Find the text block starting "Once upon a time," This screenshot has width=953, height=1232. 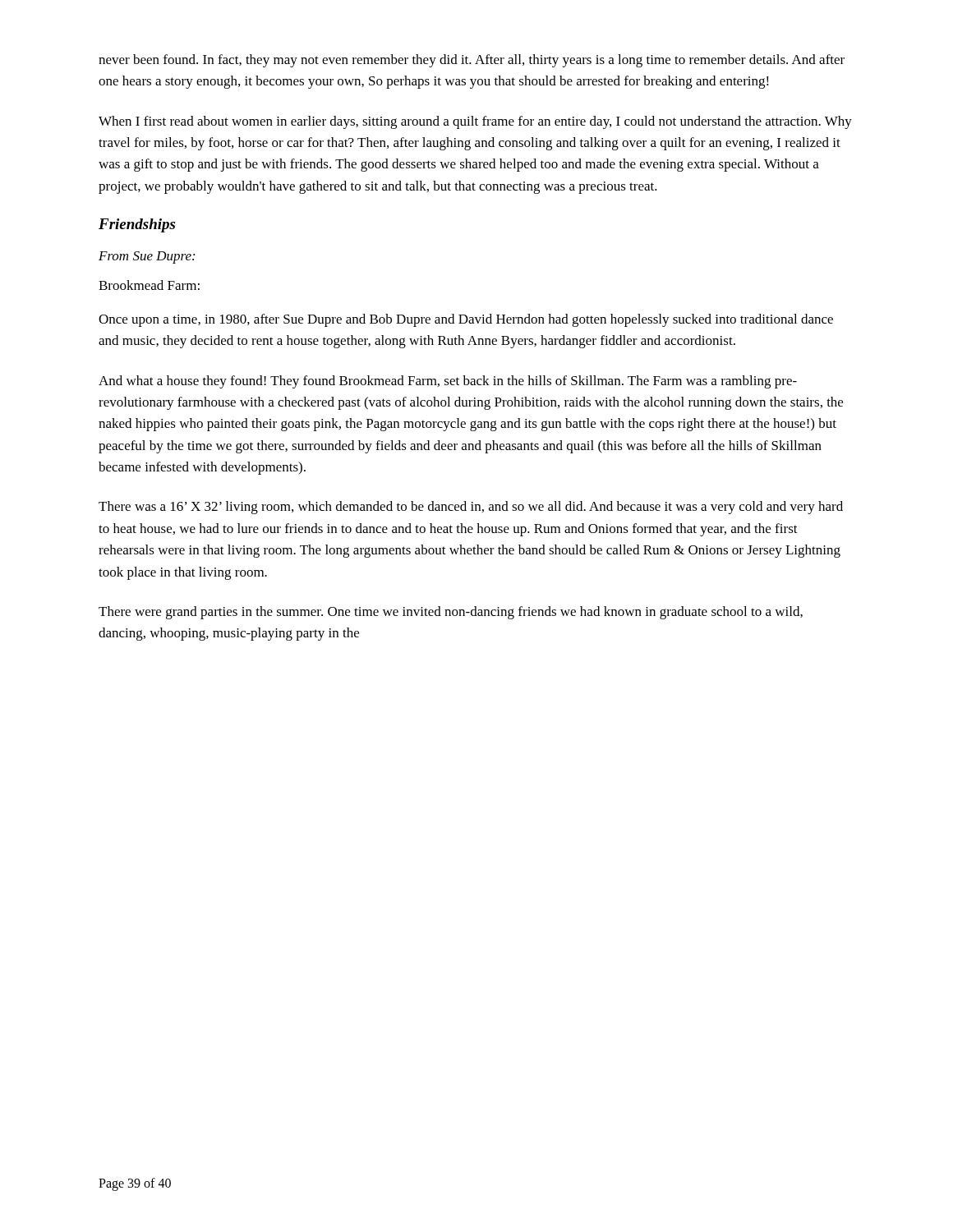pos(466,330)
